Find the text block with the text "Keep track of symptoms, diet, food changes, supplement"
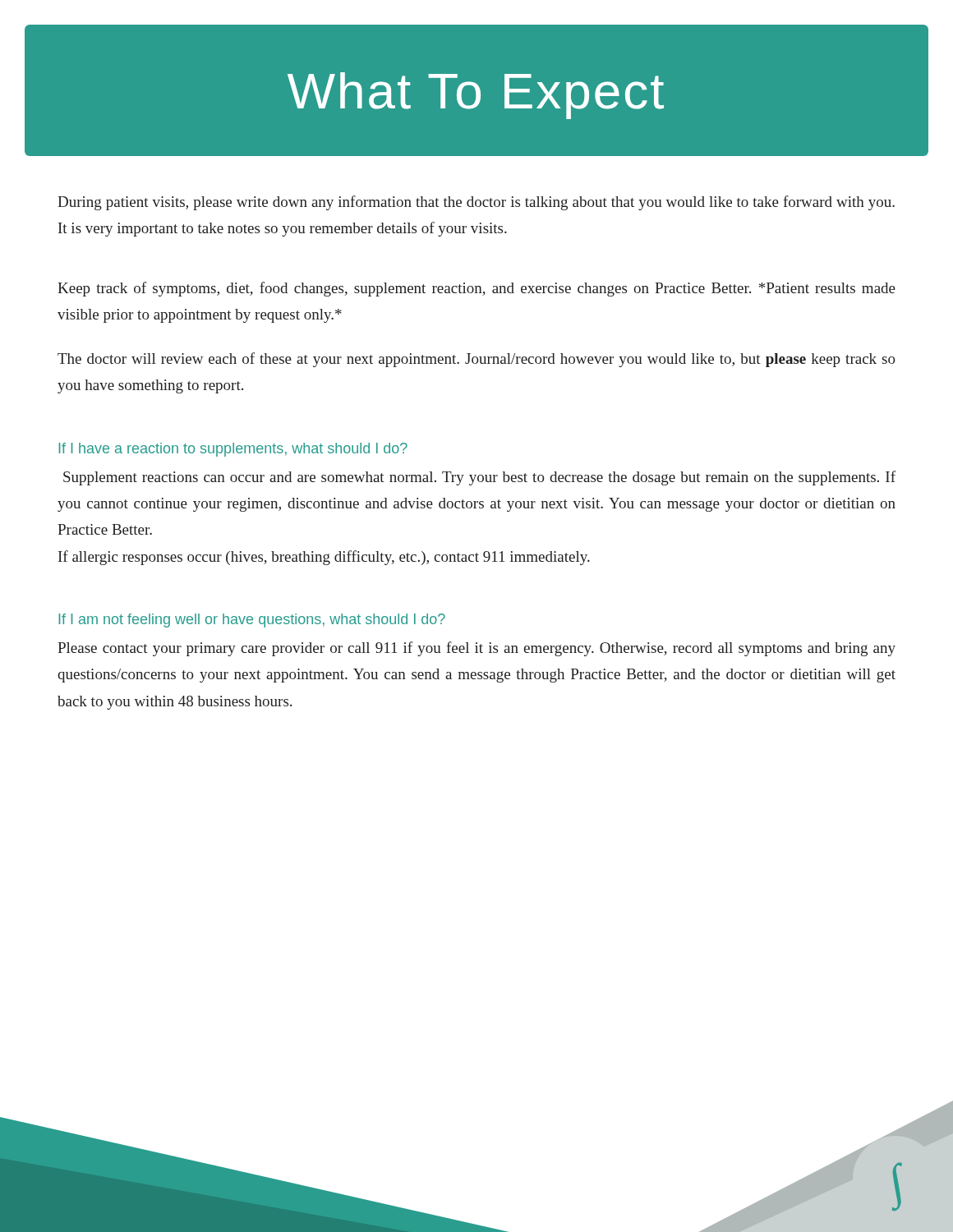Viewport: 953px width, 1232px height. (476, 301)
